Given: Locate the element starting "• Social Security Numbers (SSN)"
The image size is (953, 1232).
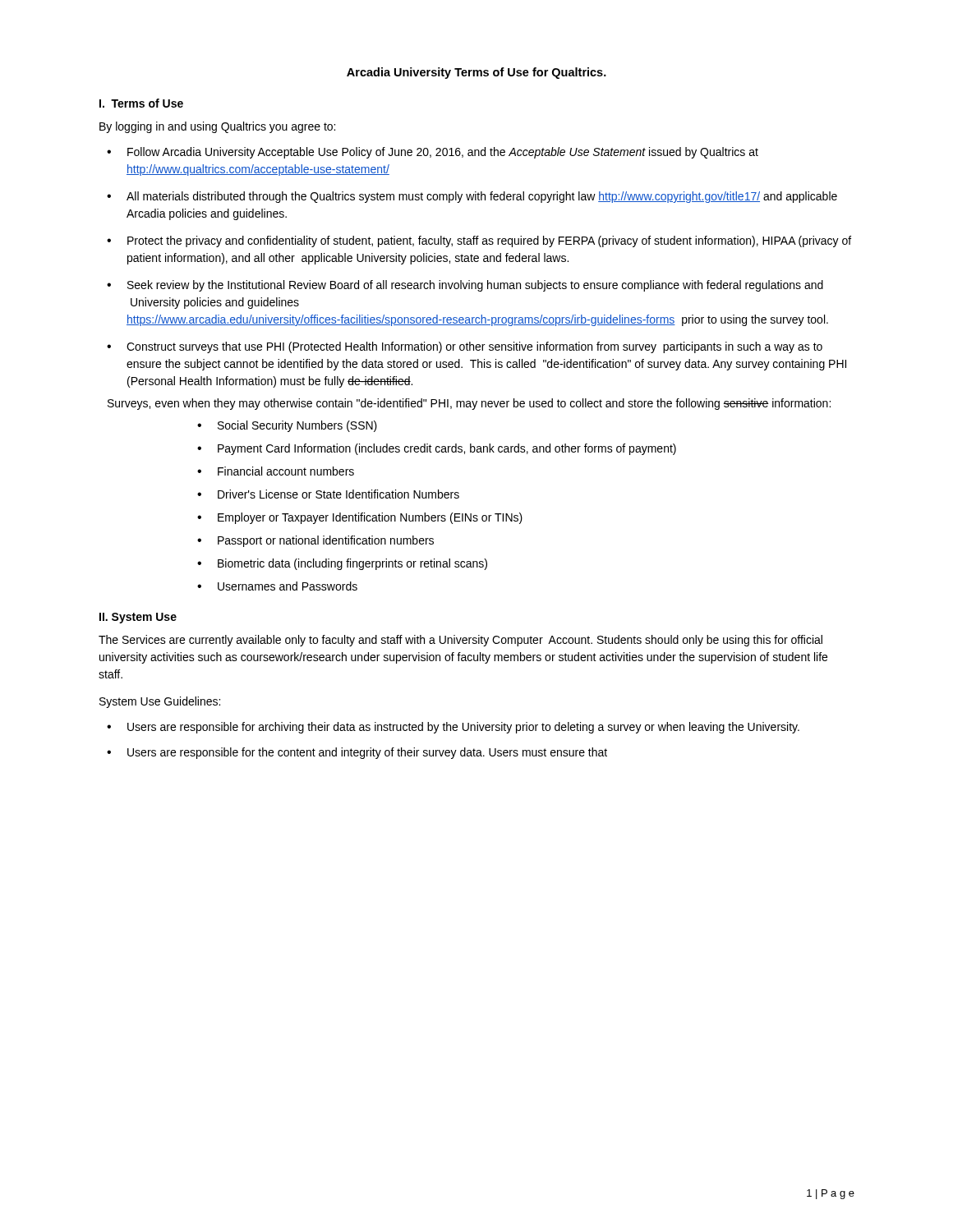Looking at the screenshot, I should tap(287, 426).
